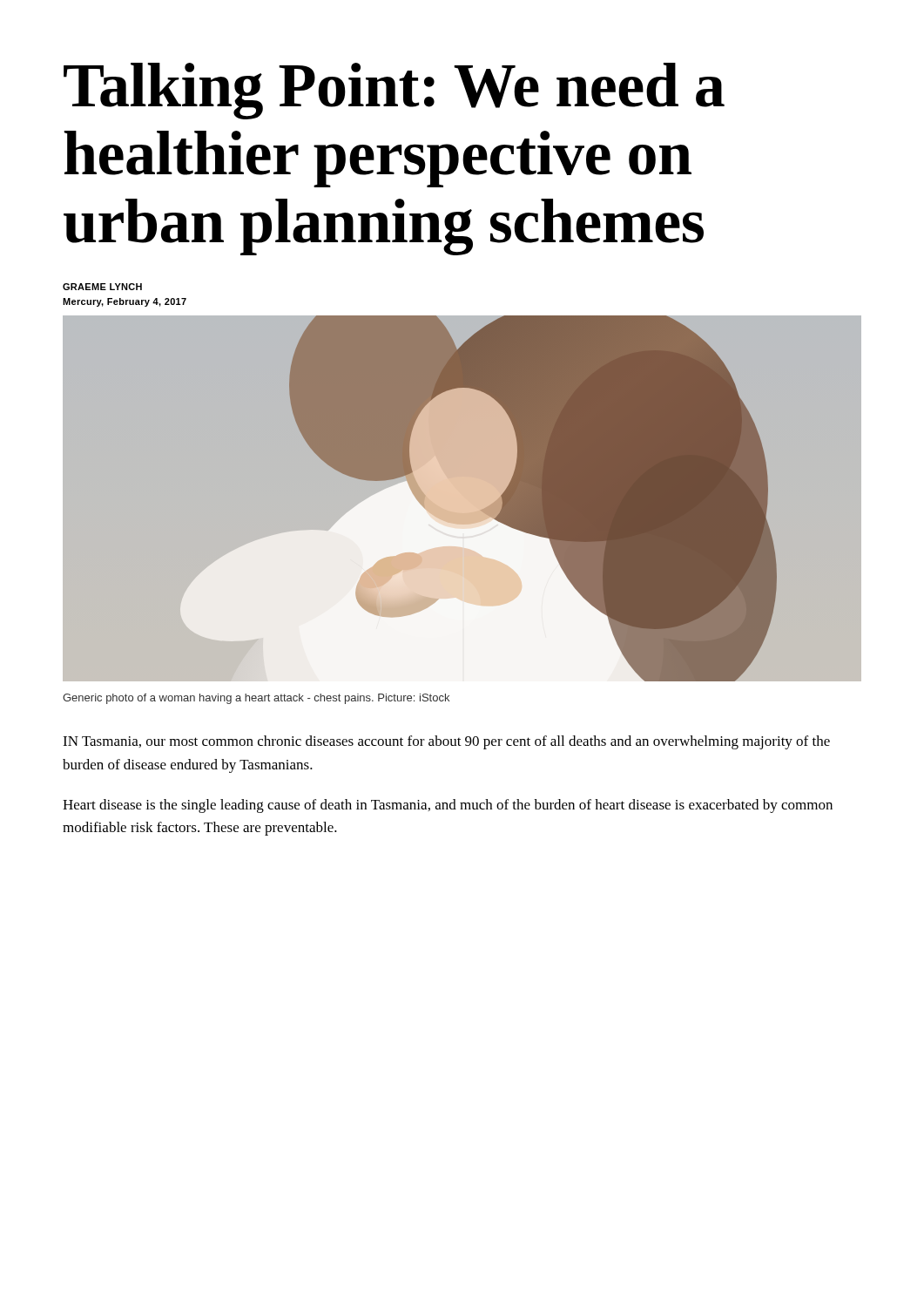Click on the text block with the text "Heart disease is the"

(x=448, y=816)
